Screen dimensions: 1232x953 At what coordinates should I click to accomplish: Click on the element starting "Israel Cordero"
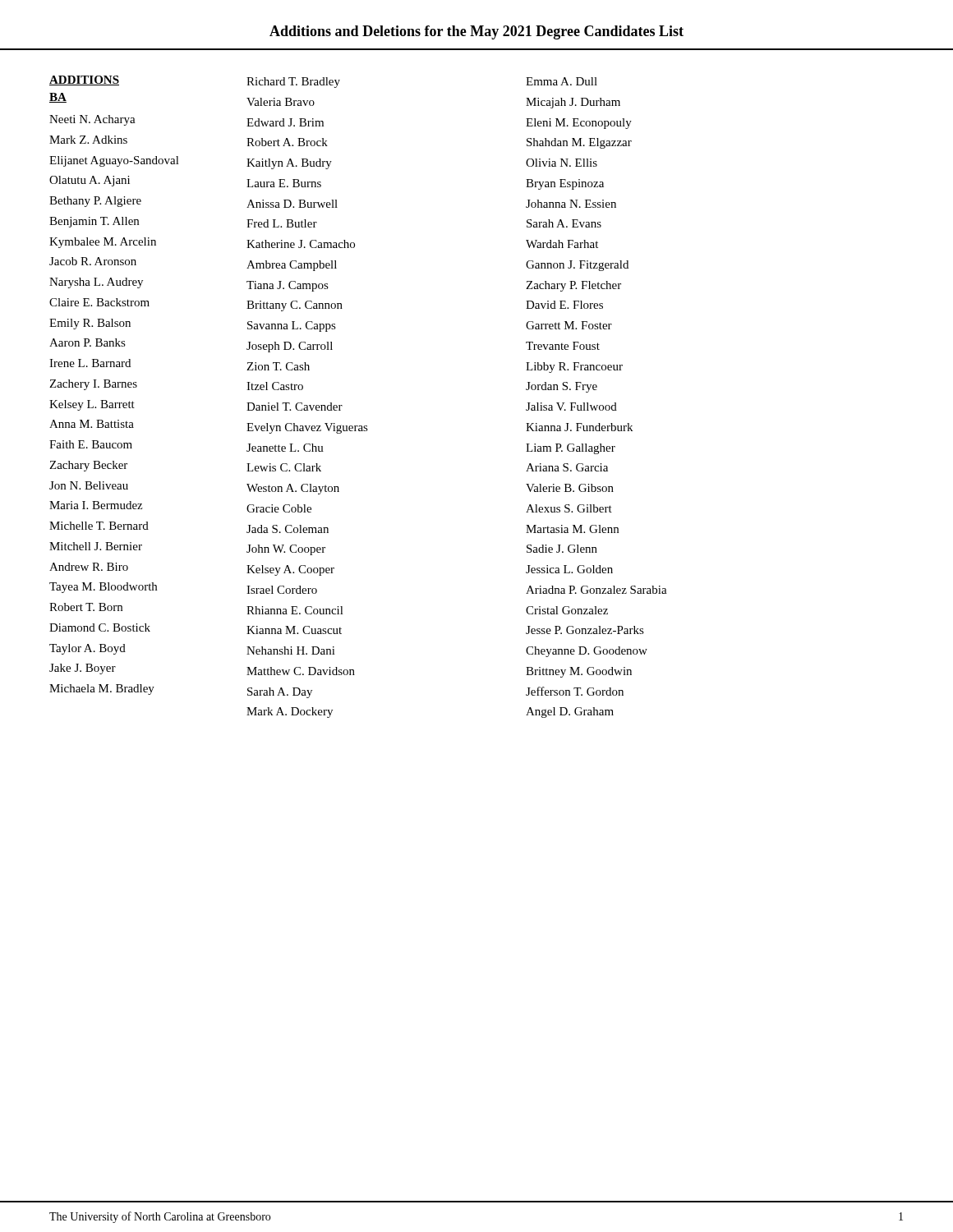coord(282,590)
